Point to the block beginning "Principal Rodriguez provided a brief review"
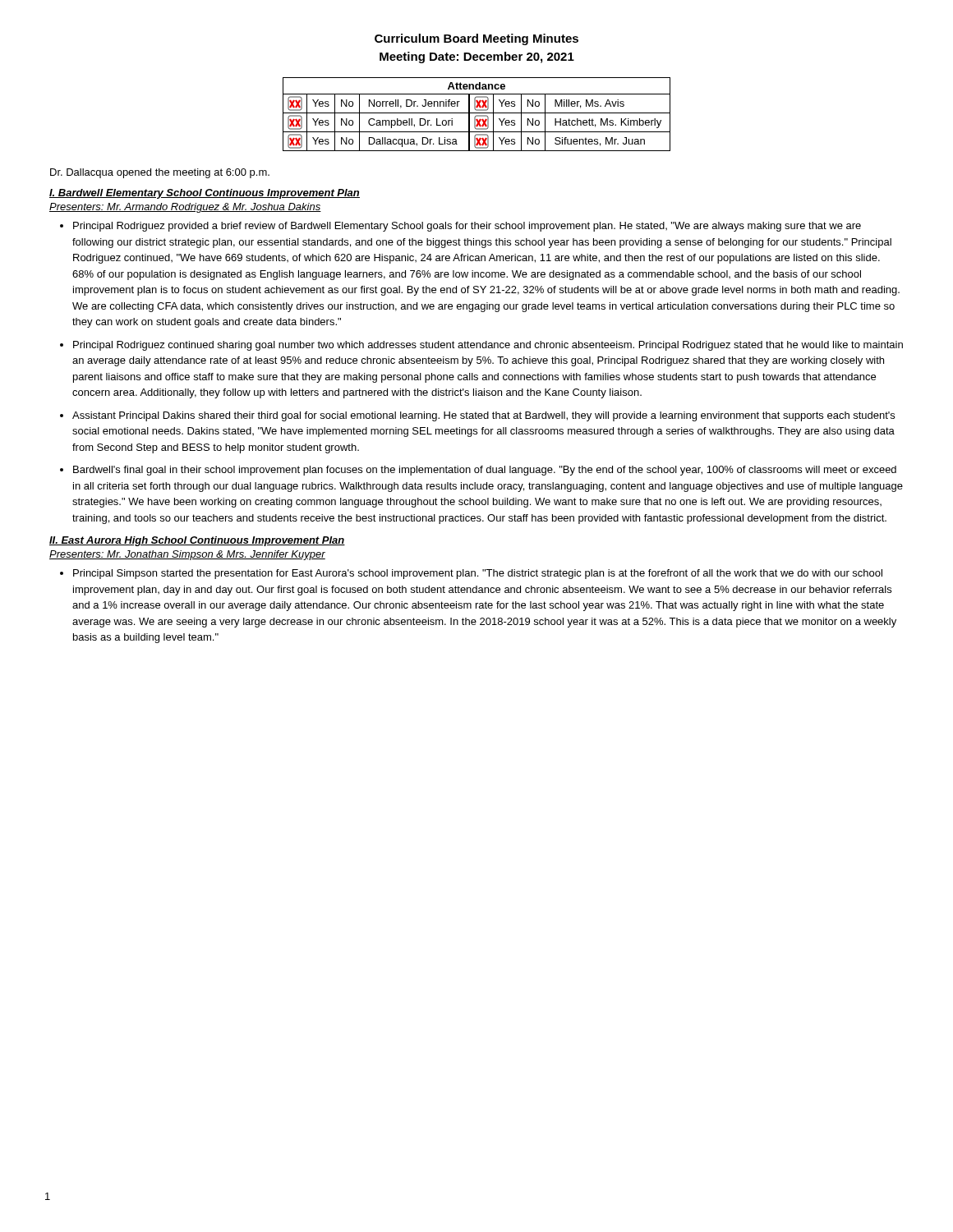953x1232 pixels. click(x=486, y=274)
